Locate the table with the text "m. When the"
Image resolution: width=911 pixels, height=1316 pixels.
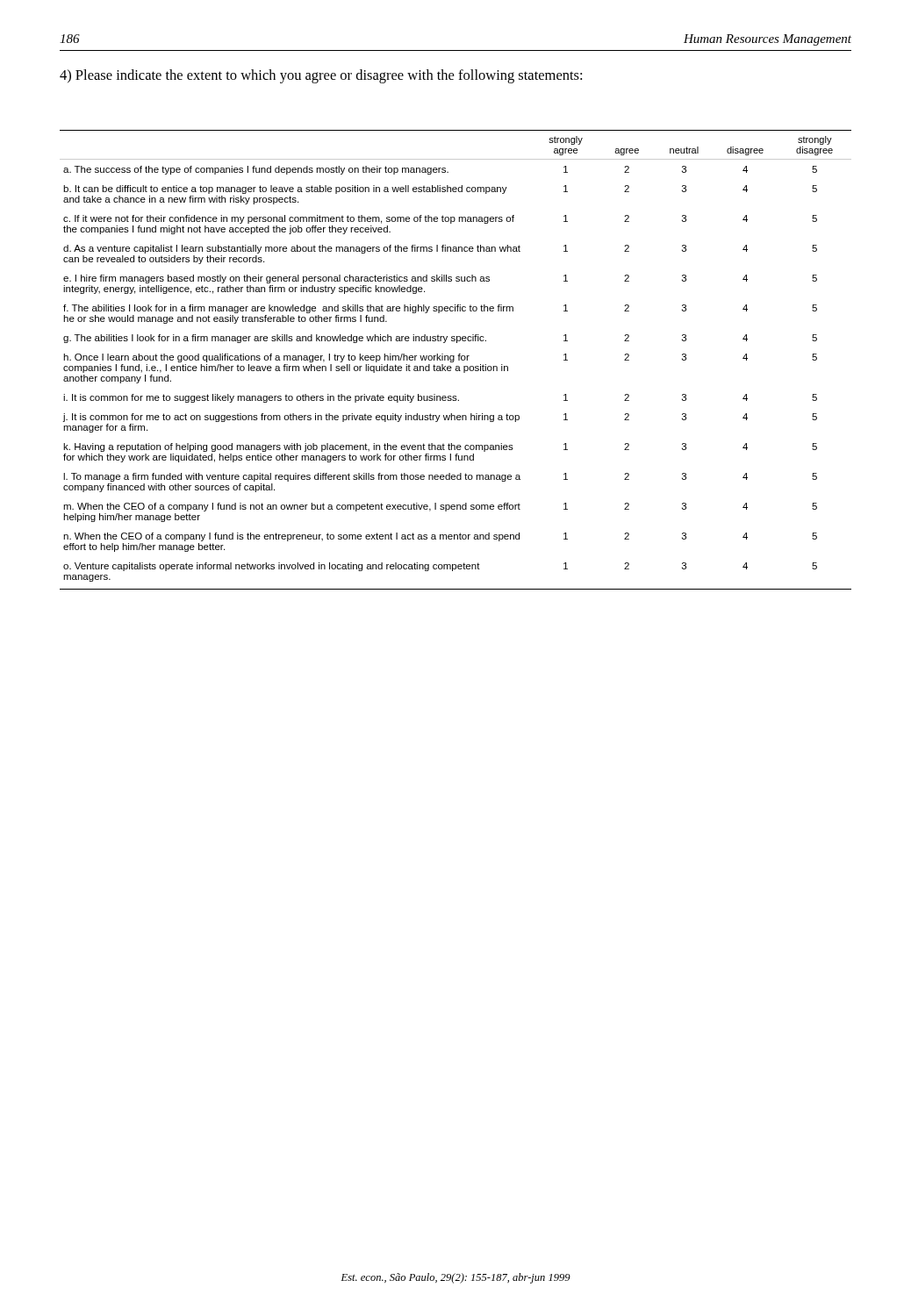point(456,360)
